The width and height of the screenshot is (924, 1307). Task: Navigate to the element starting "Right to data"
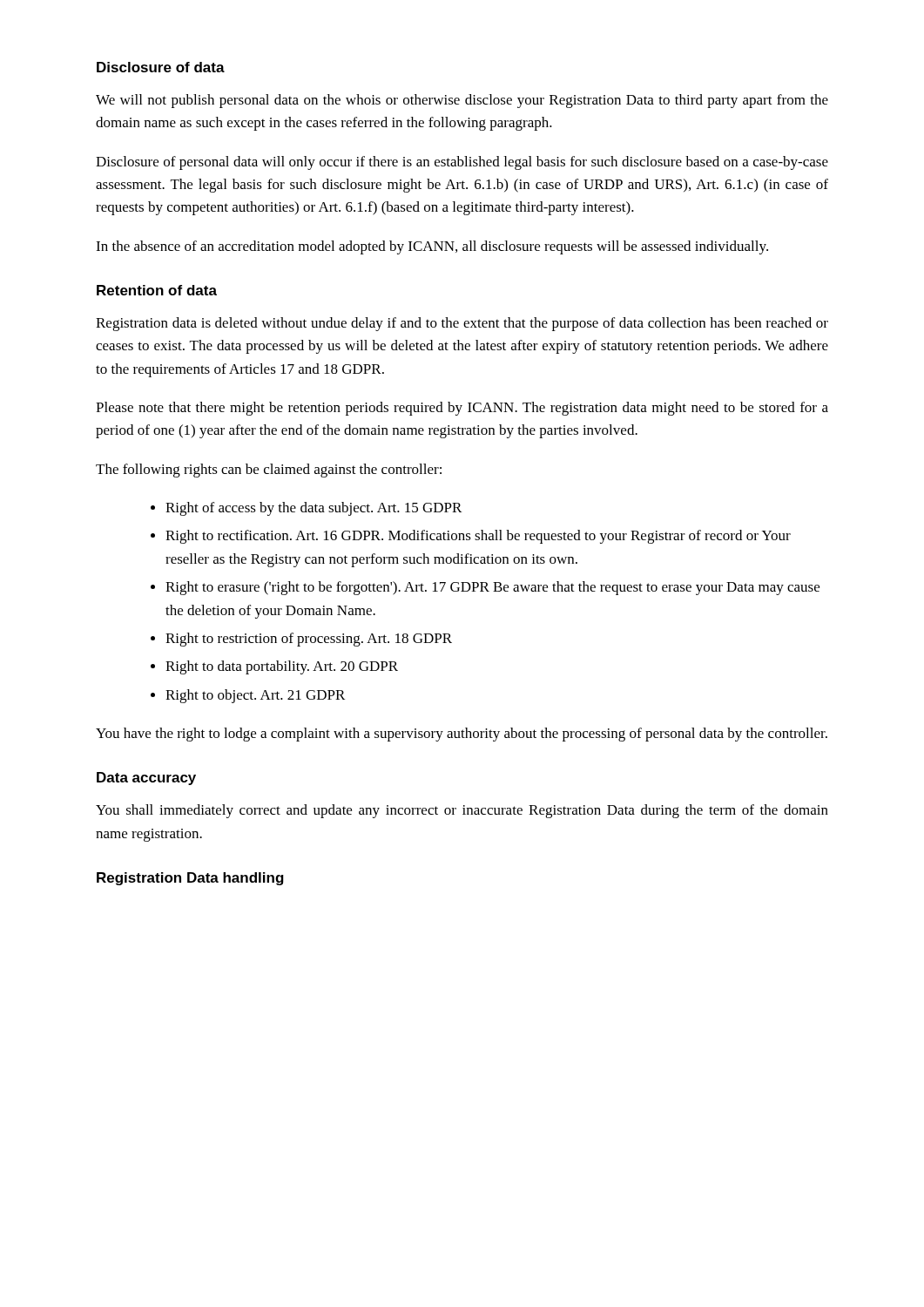282,666
